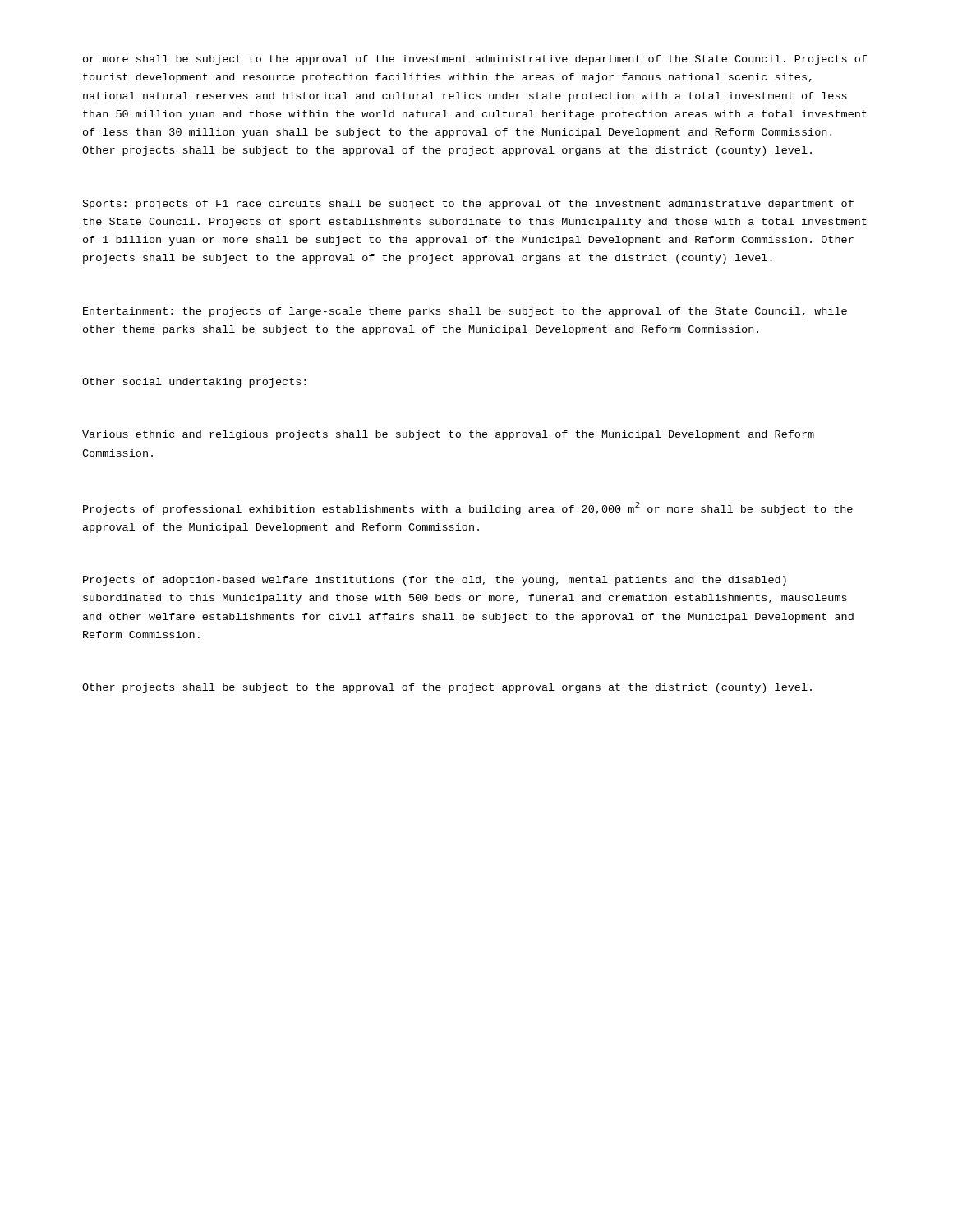Screen dimensions: 1232x953
Task: Click on the text block that says "Other projects shall be subject"
Action: coord(448,688)
